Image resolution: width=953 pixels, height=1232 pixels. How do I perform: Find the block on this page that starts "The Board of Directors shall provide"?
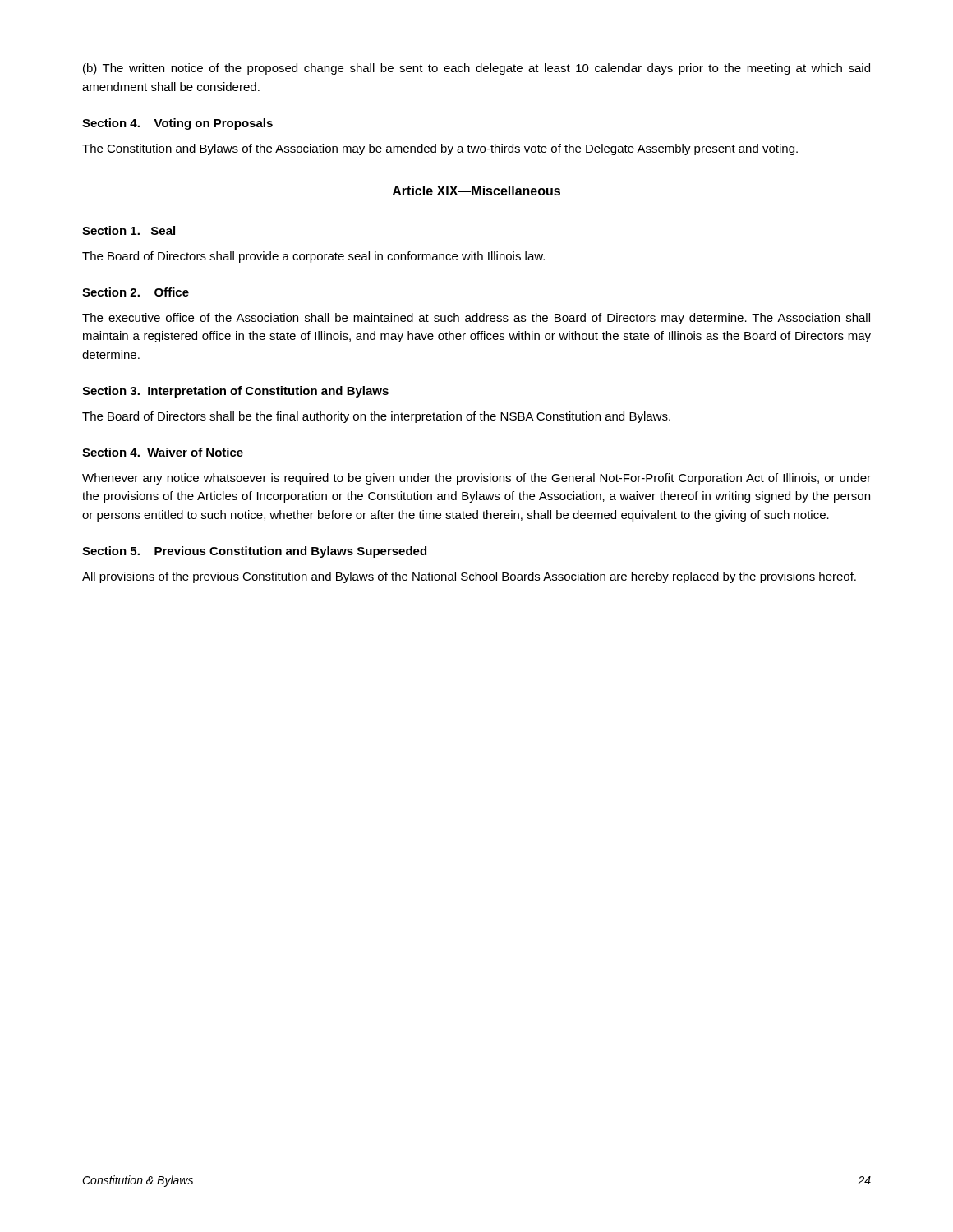click(314, 255)
